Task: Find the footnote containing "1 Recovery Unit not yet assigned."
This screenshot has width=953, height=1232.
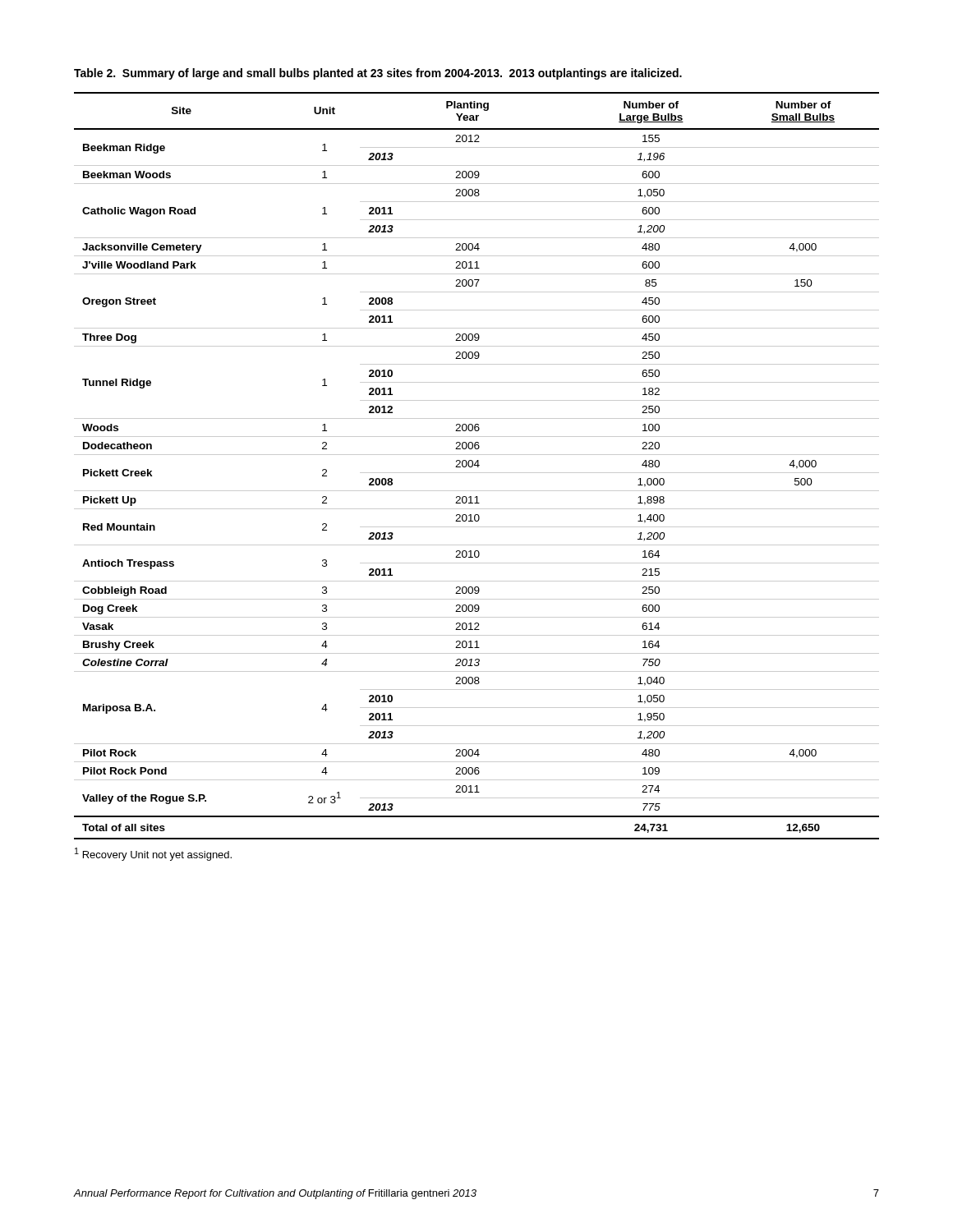Action: pos(153,853)
